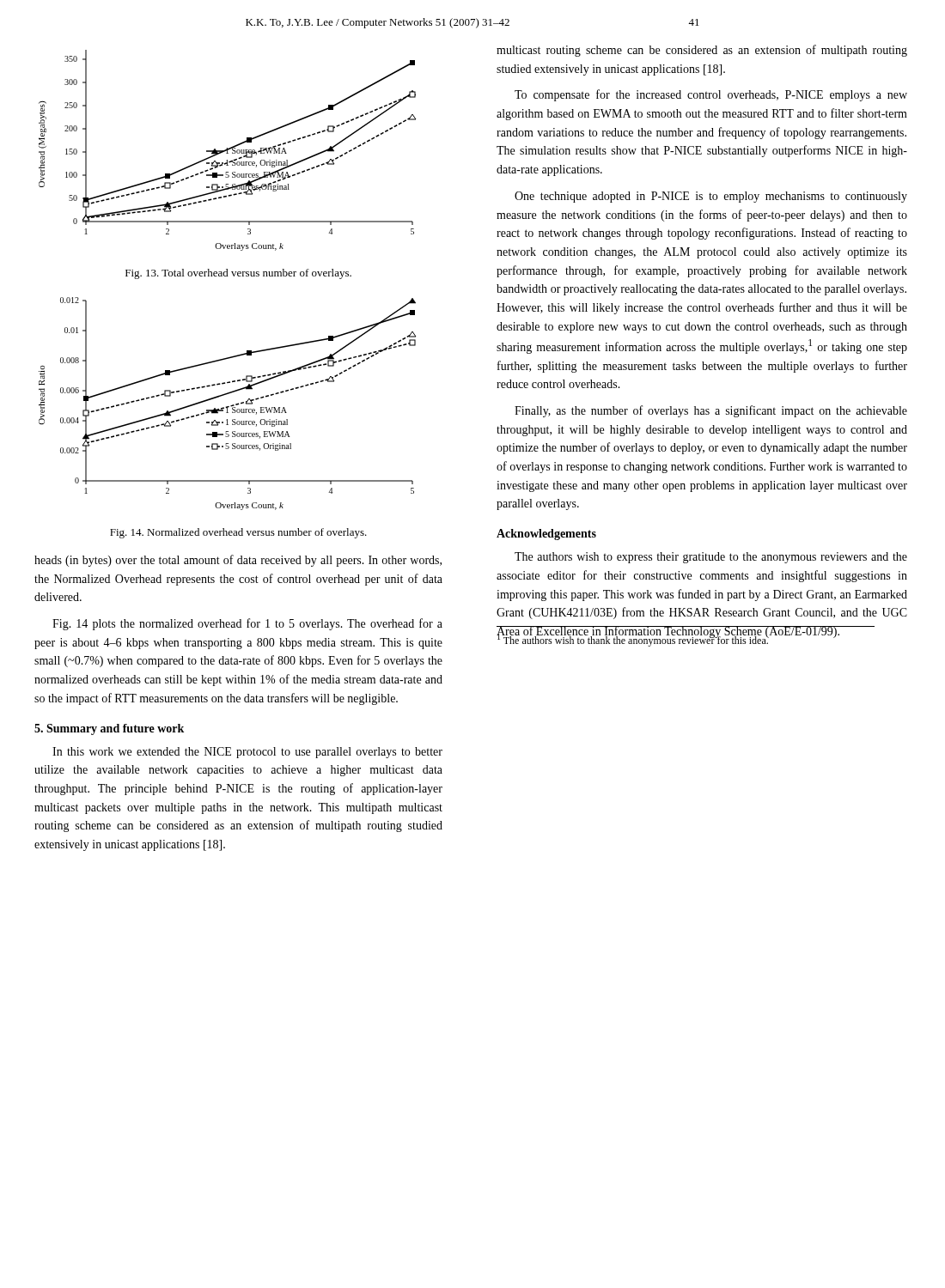Locate the text block with the text "The authors wish to"
Screen dimensions: 1288x945
pyautogui.click(x=702, y=594)
